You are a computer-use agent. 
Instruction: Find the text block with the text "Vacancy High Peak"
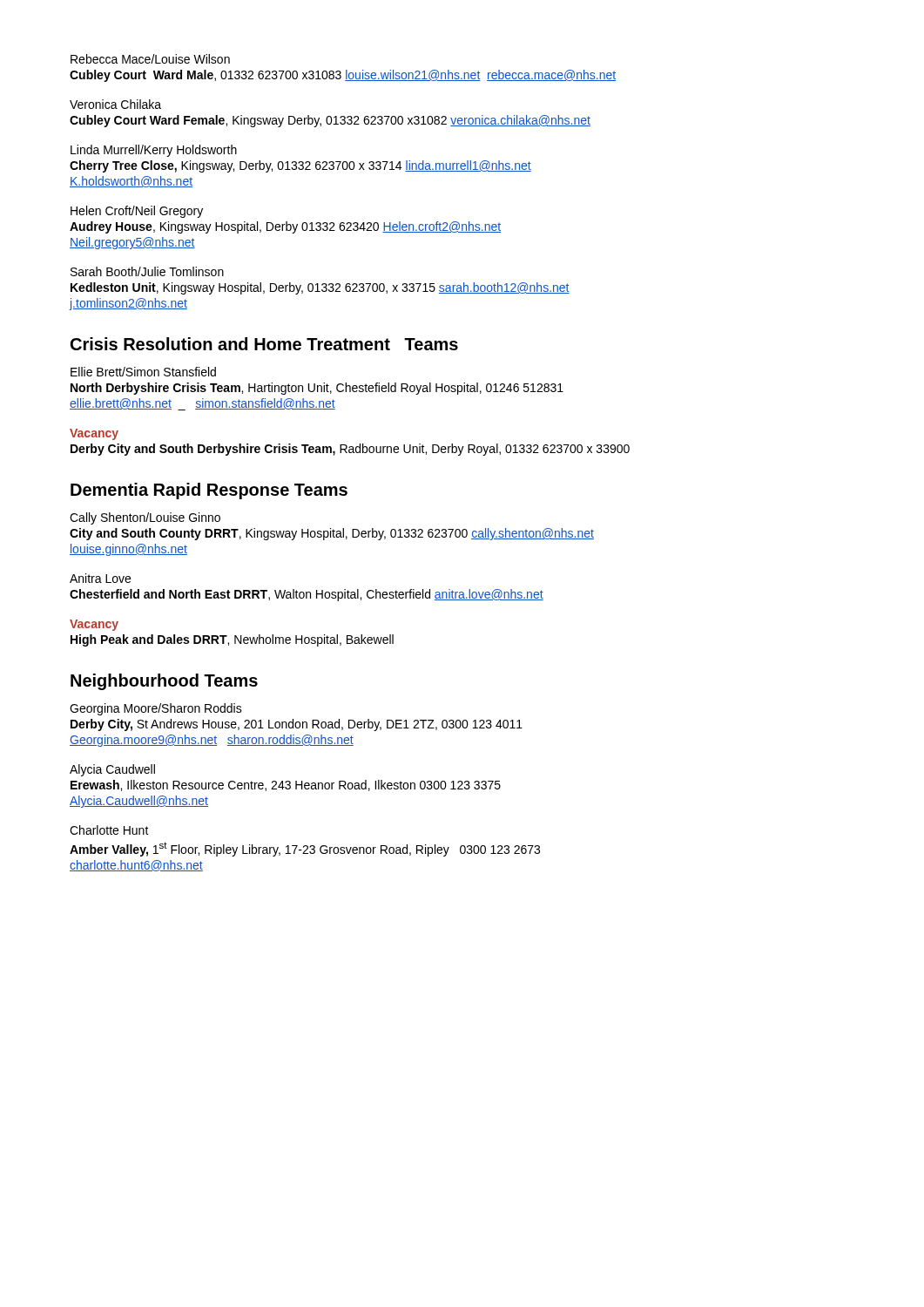point(94,625)
